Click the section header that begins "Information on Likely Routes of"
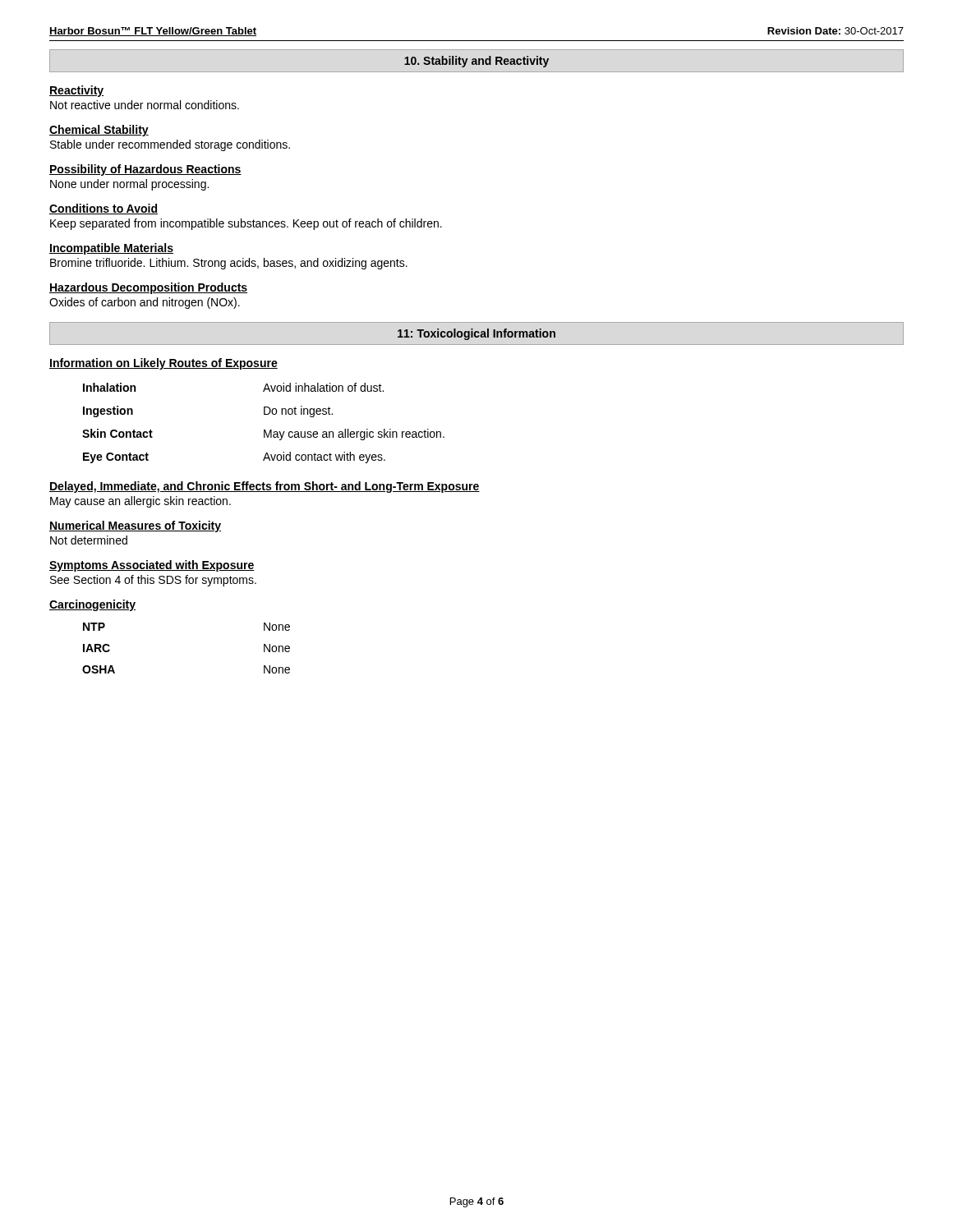 [x=163, y=363]
